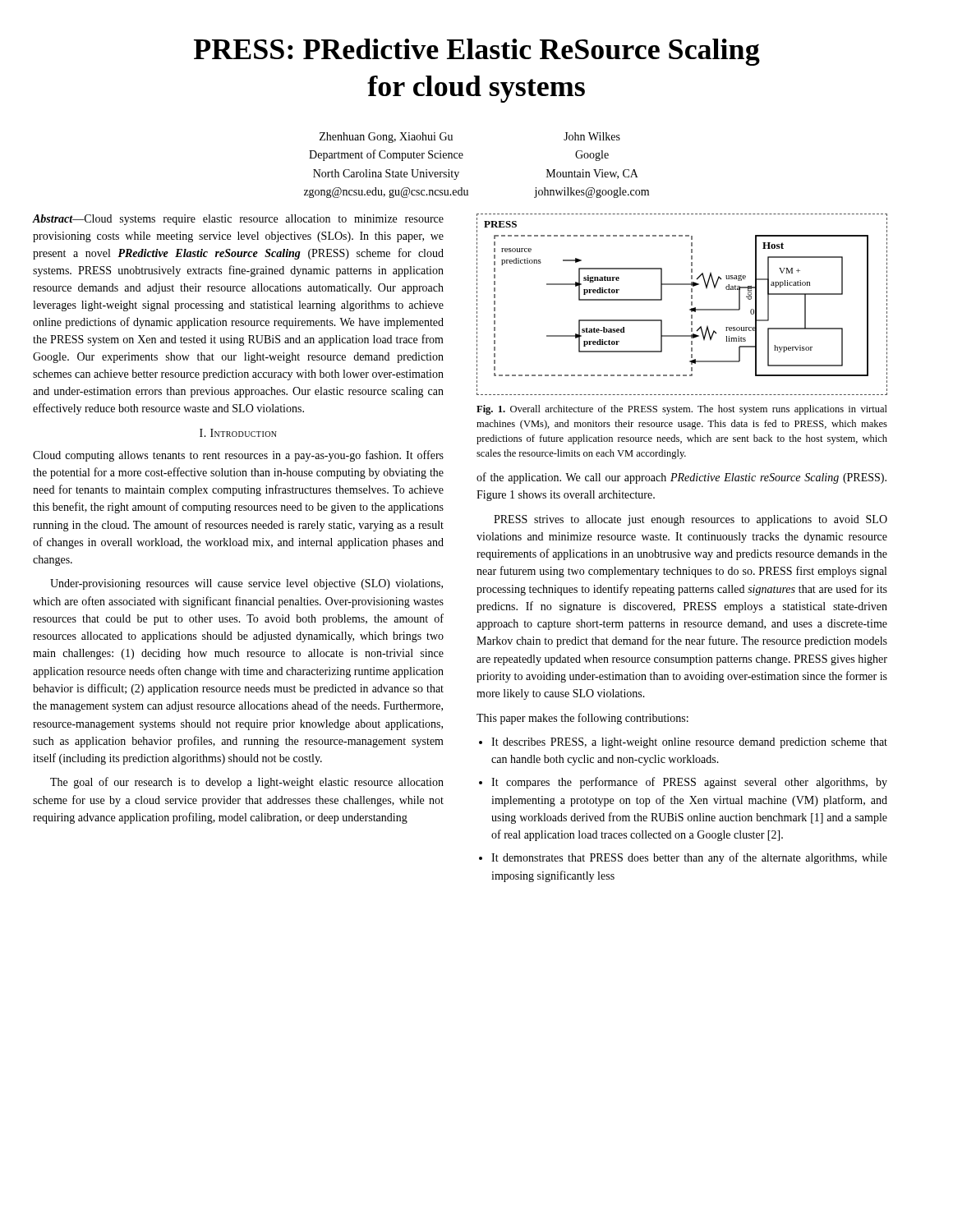Navigate to the passage starting "I. Introduction"
The width and height of the screenshot is (953, 1232).
coord(238,433)
